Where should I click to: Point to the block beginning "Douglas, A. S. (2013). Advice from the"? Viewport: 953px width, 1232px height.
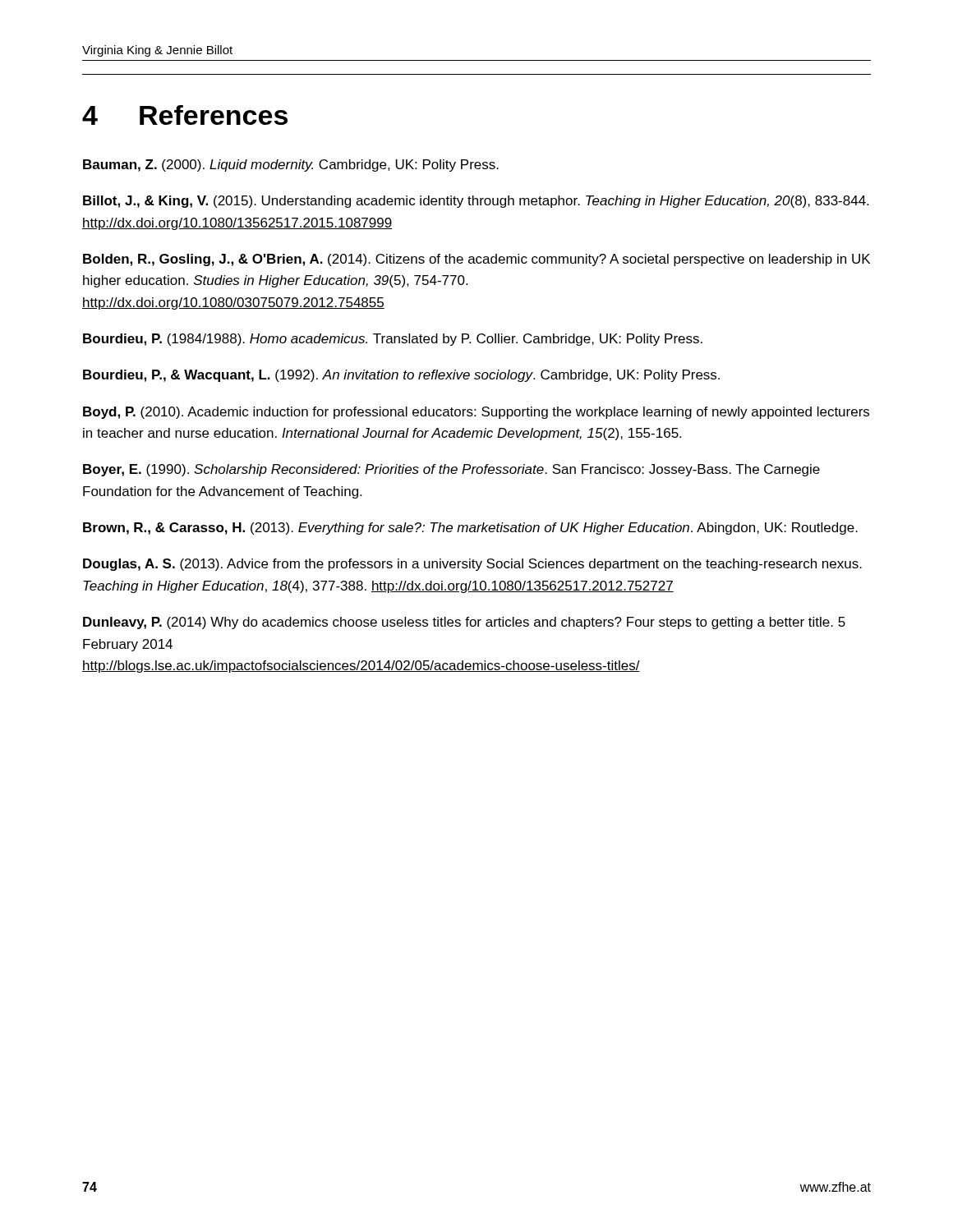point(472,575)
